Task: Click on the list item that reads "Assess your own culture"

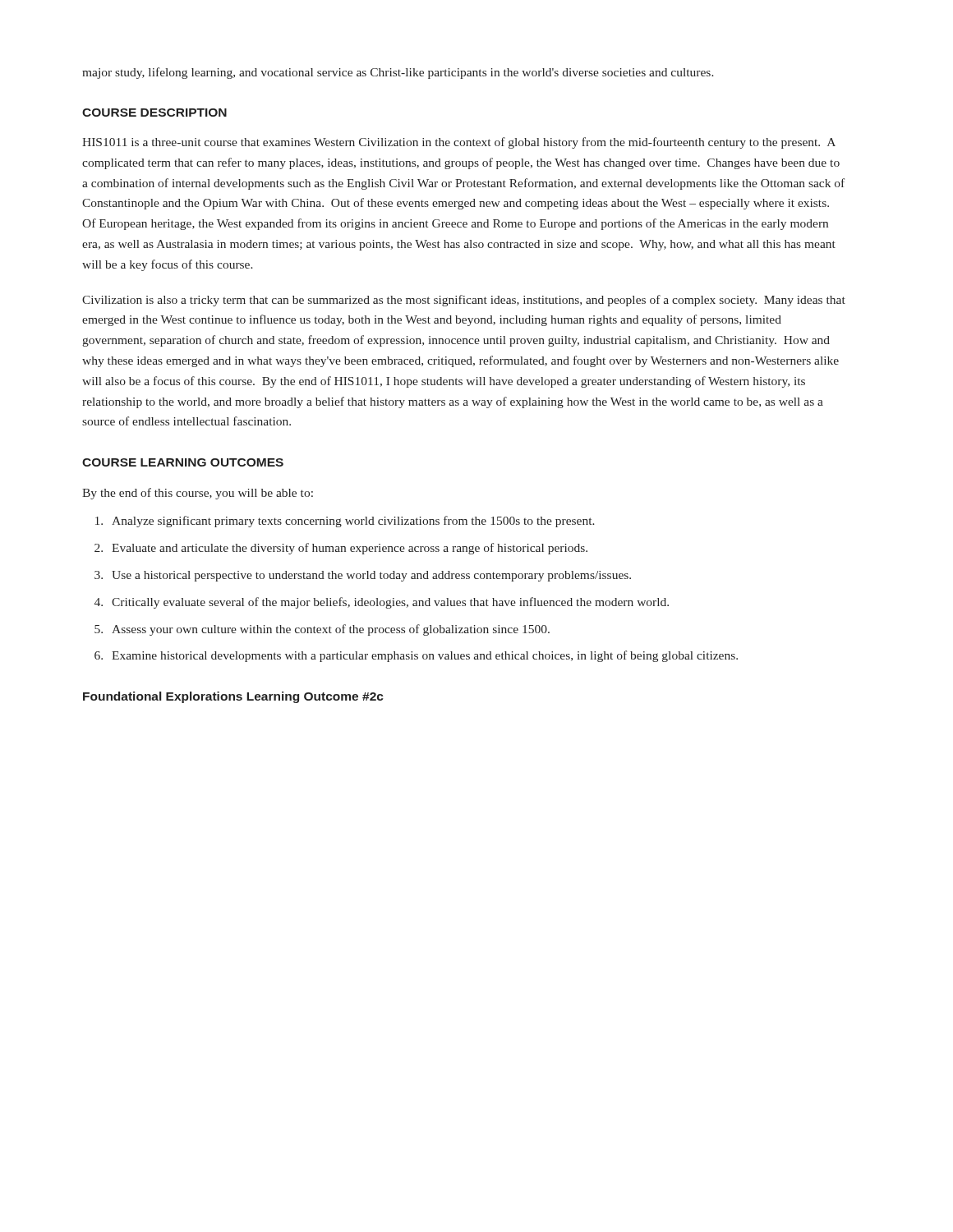Action: tap(476, 629)
